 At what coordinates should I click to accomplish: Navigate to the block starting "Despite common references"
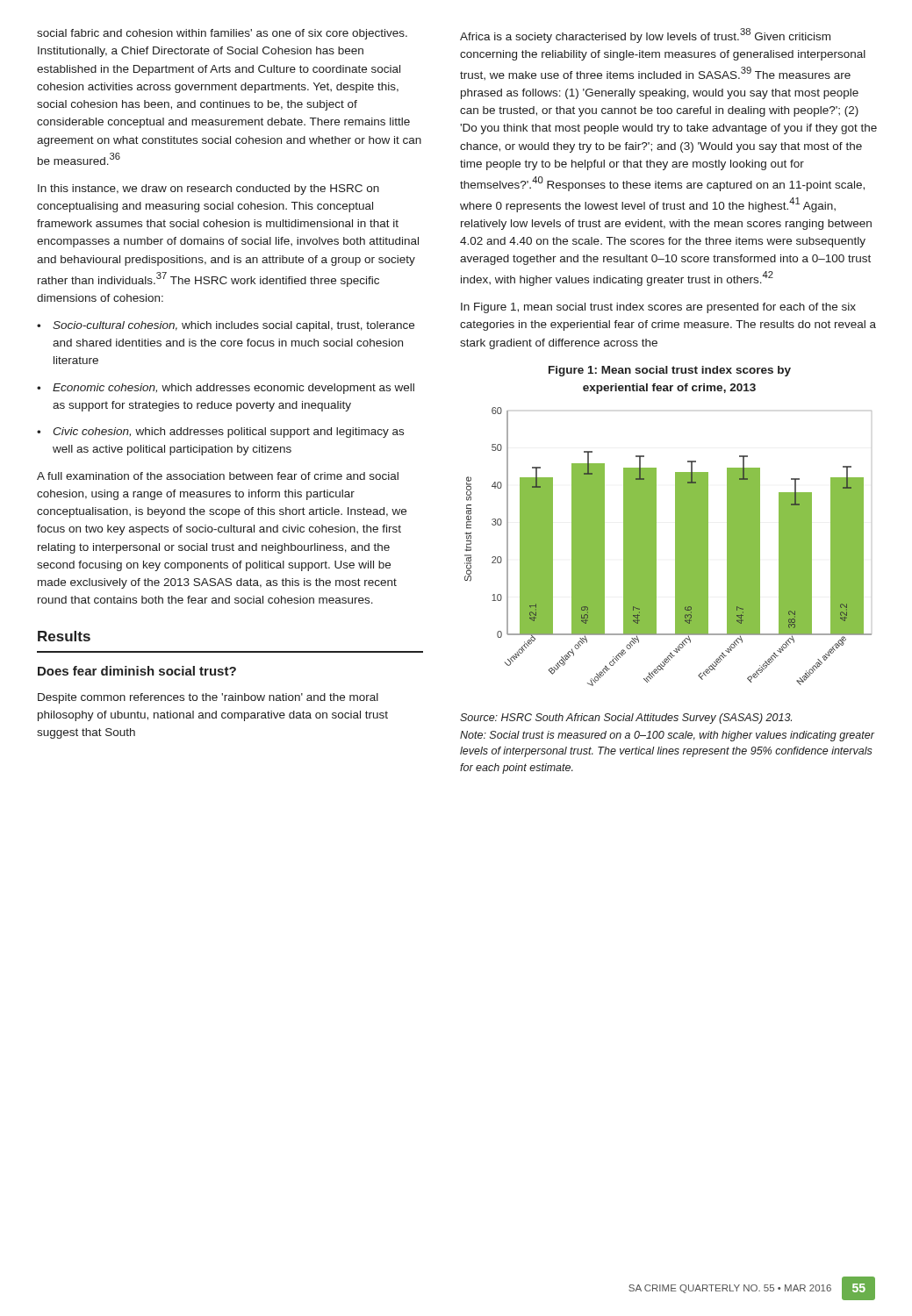point(212,714)
